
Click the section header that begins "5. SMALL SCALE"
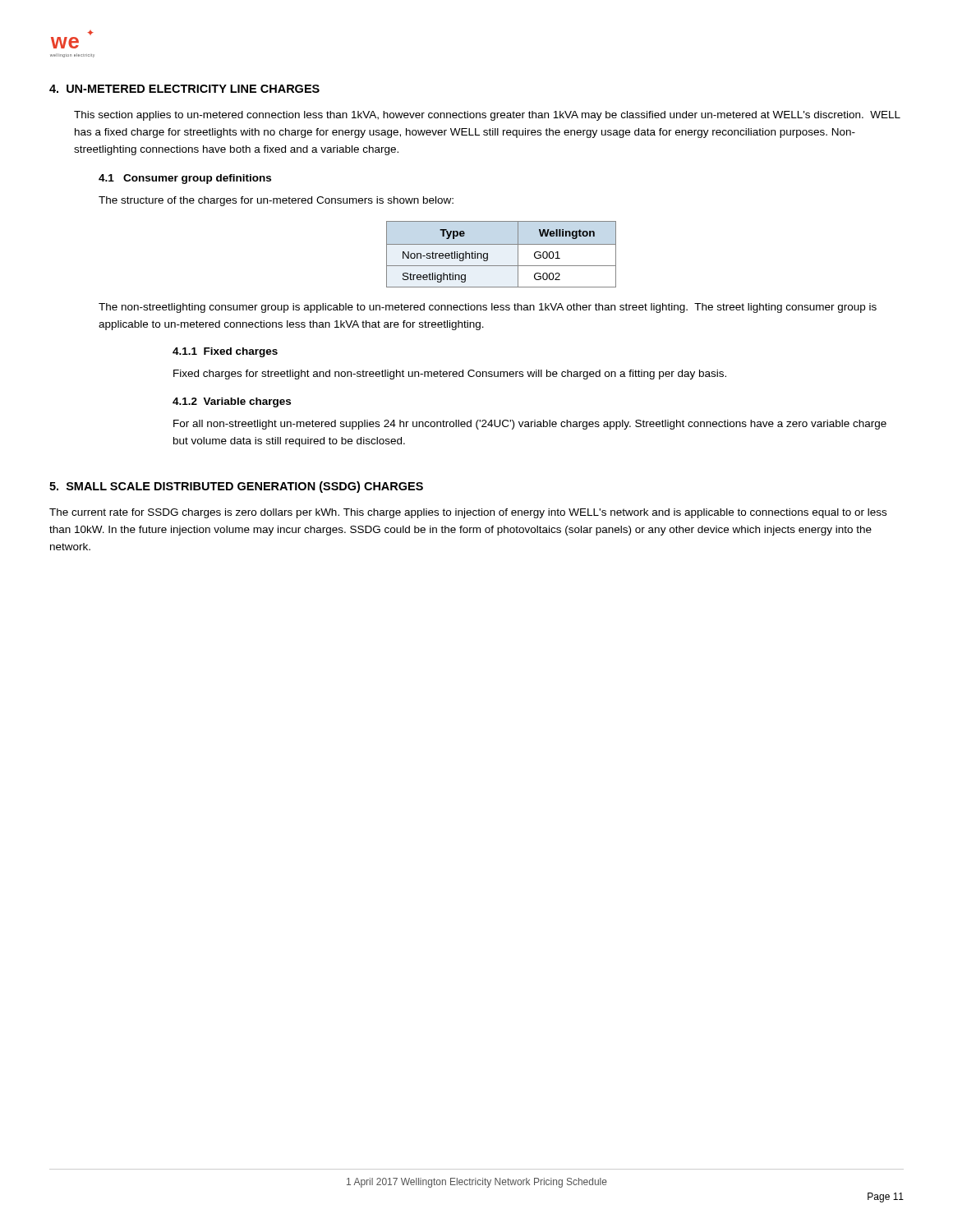236,486
